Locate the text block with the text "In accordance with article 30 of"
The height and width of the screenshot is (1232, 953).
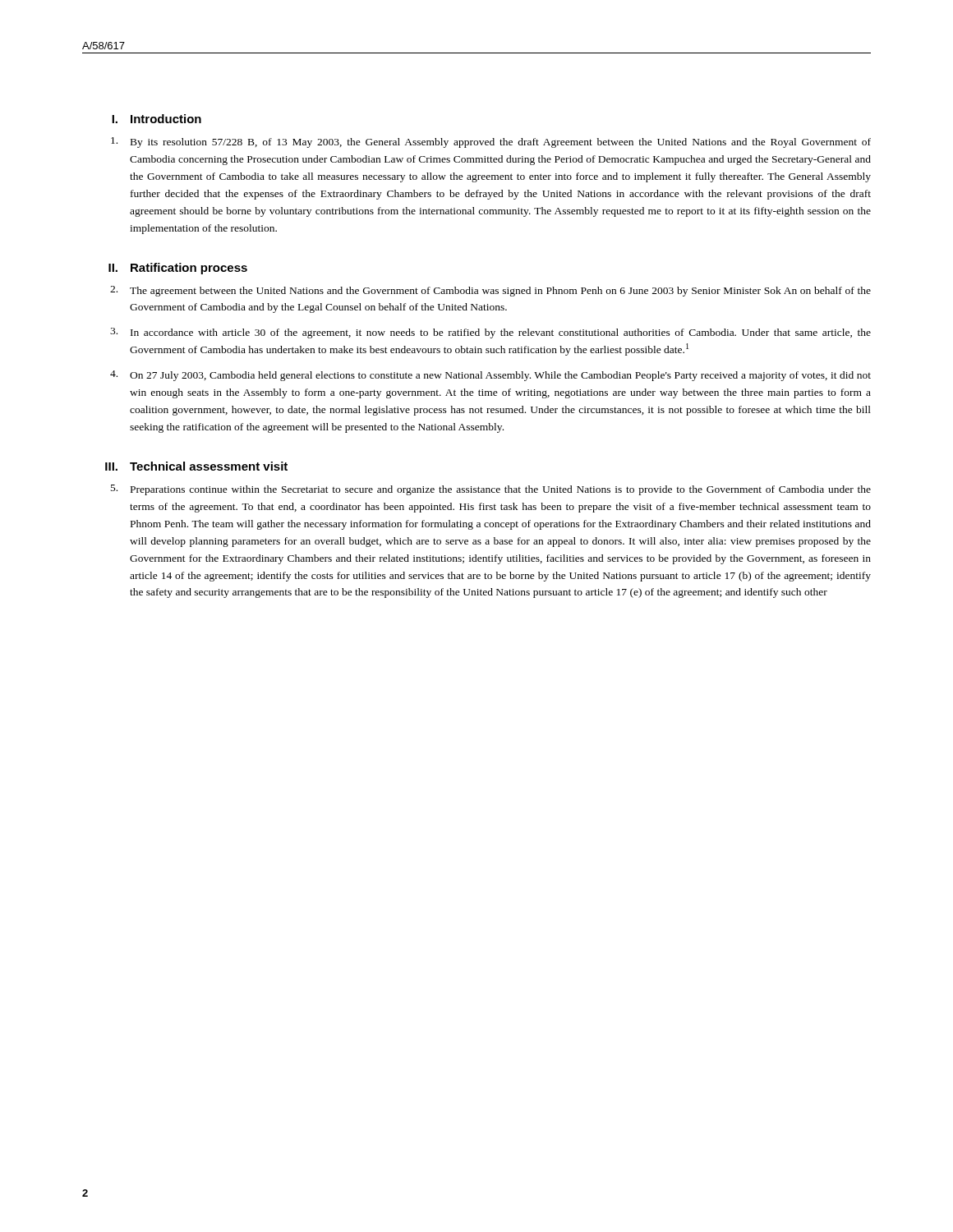[476, 342]
